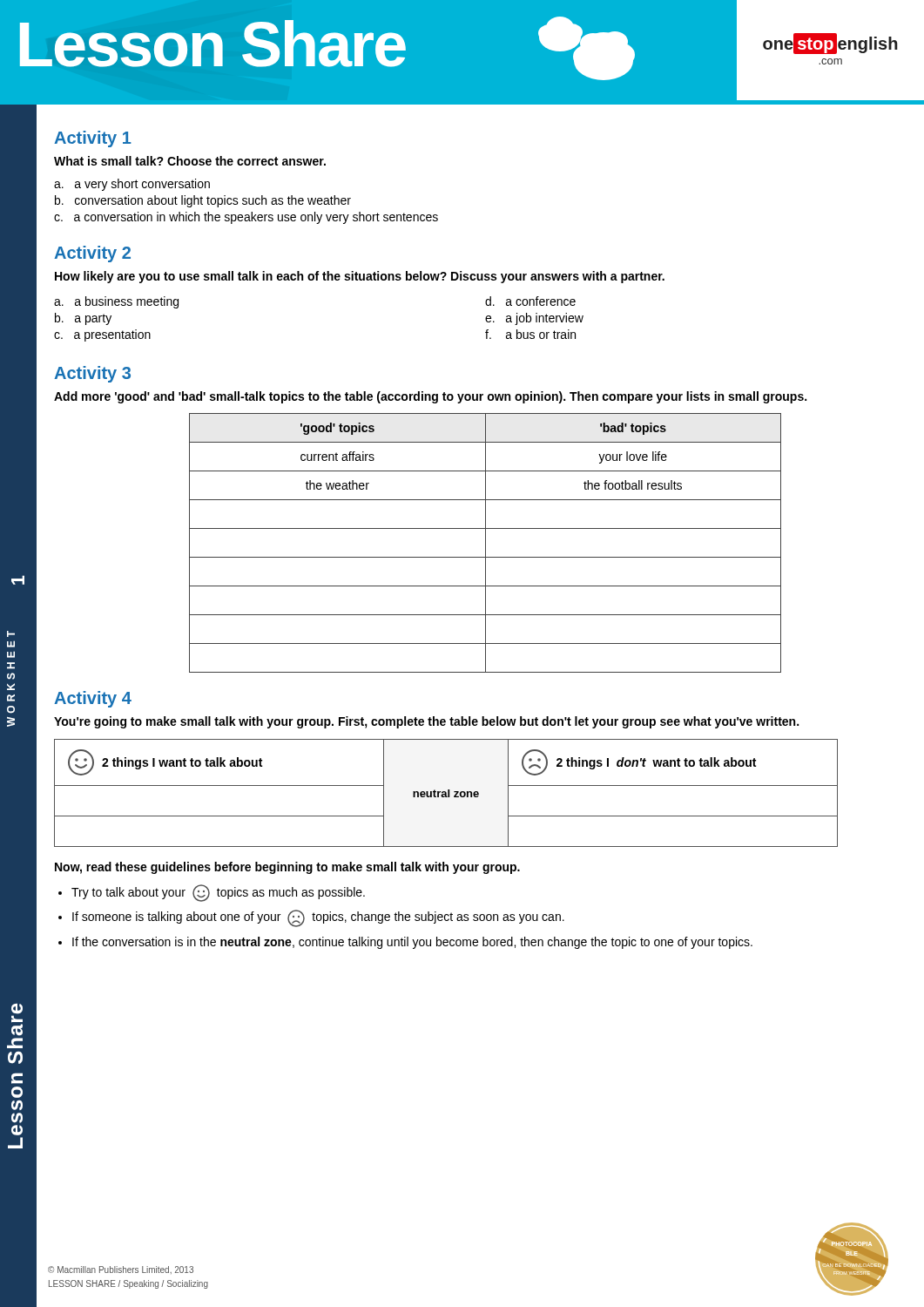
Task: Select the table that reads "2 things I want"
Action: (485, 793)
